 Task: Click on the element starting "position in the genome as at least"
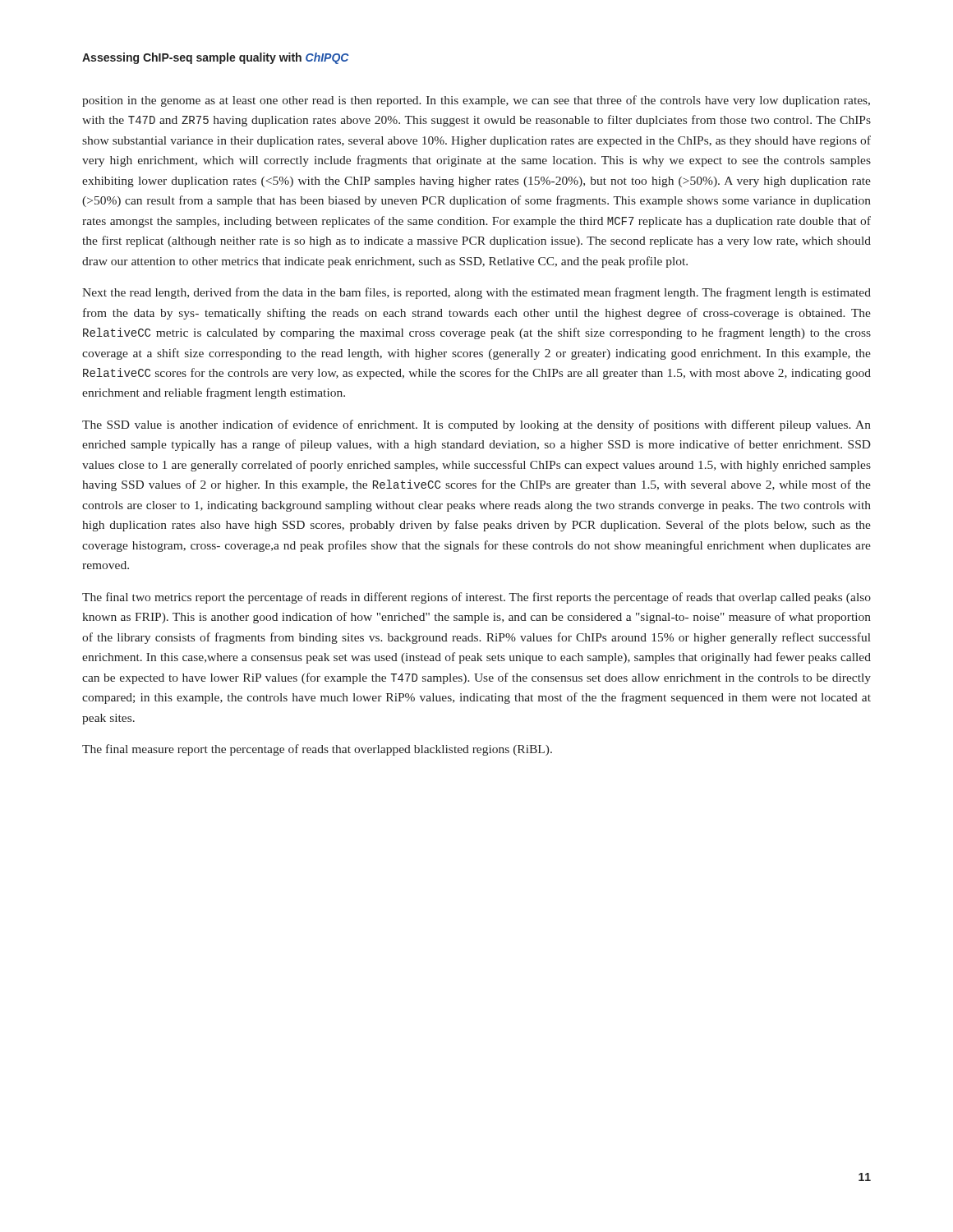pos(476,181)
